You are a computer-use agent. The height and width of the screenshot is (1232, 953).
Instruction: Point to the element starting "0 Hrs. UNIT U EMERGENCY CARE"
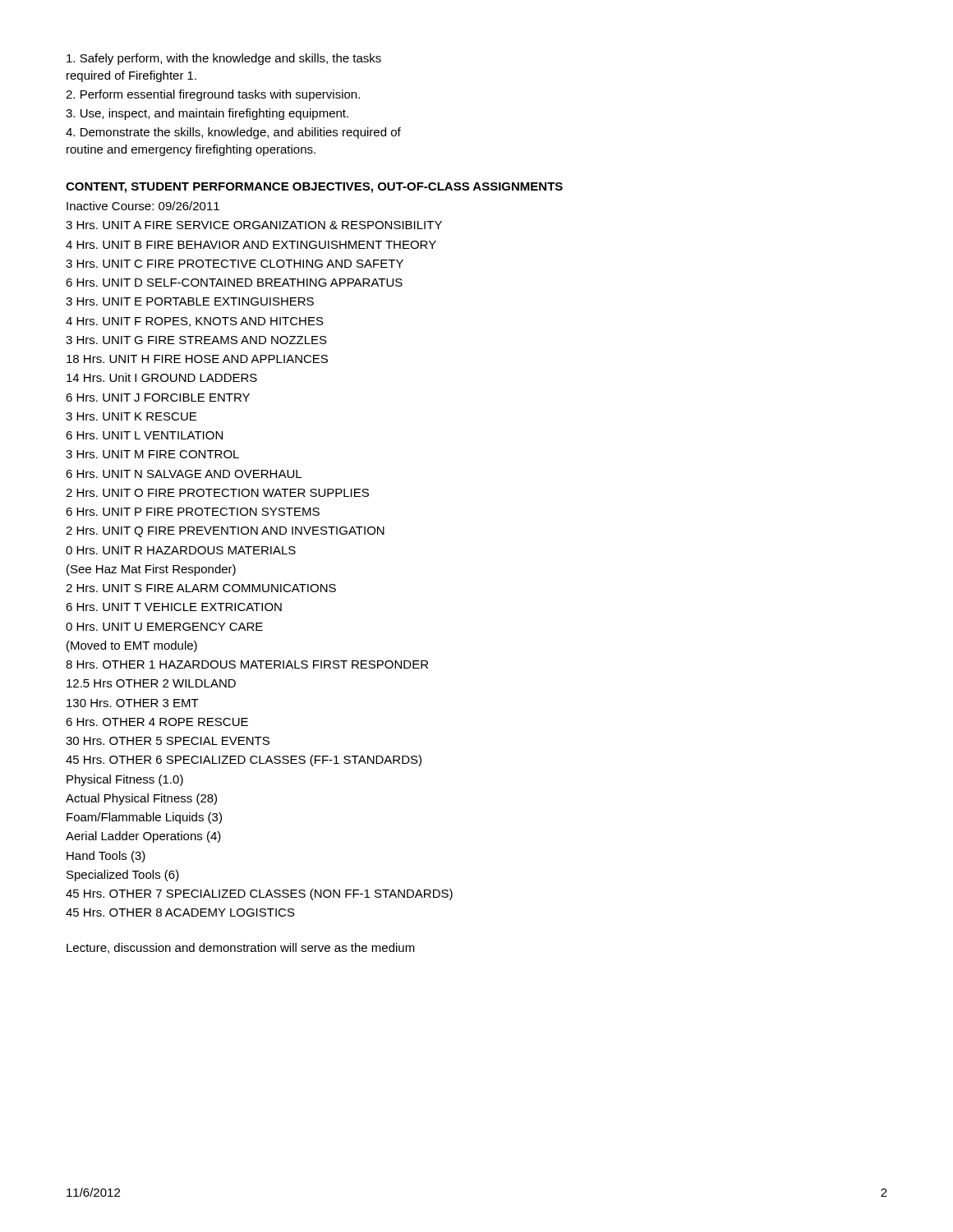pyautogui.click(x=164, y=626)
